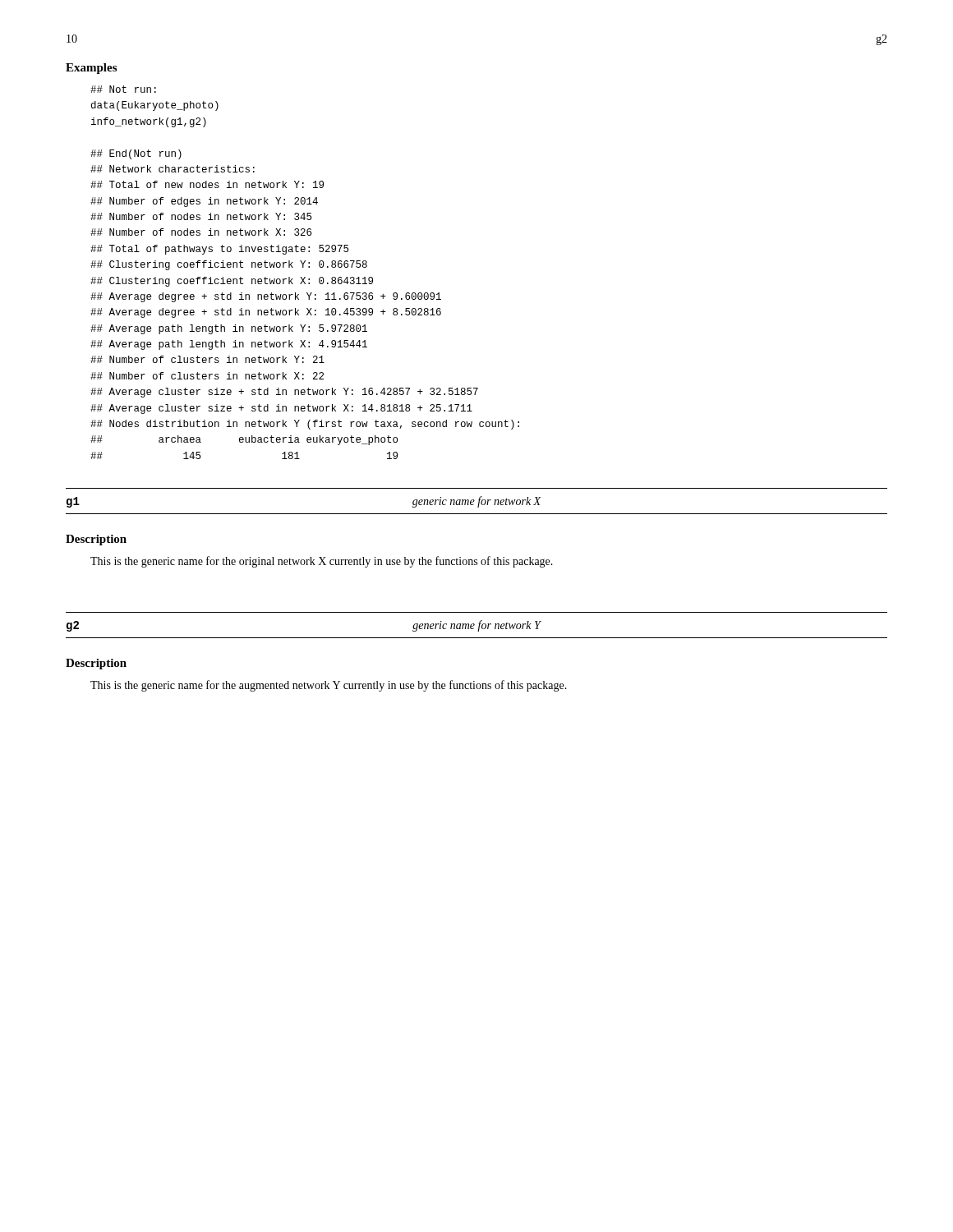Locate the passage starting "g1 generic name"
This screenshot has height=1232, width=953.
pos(476,502)
